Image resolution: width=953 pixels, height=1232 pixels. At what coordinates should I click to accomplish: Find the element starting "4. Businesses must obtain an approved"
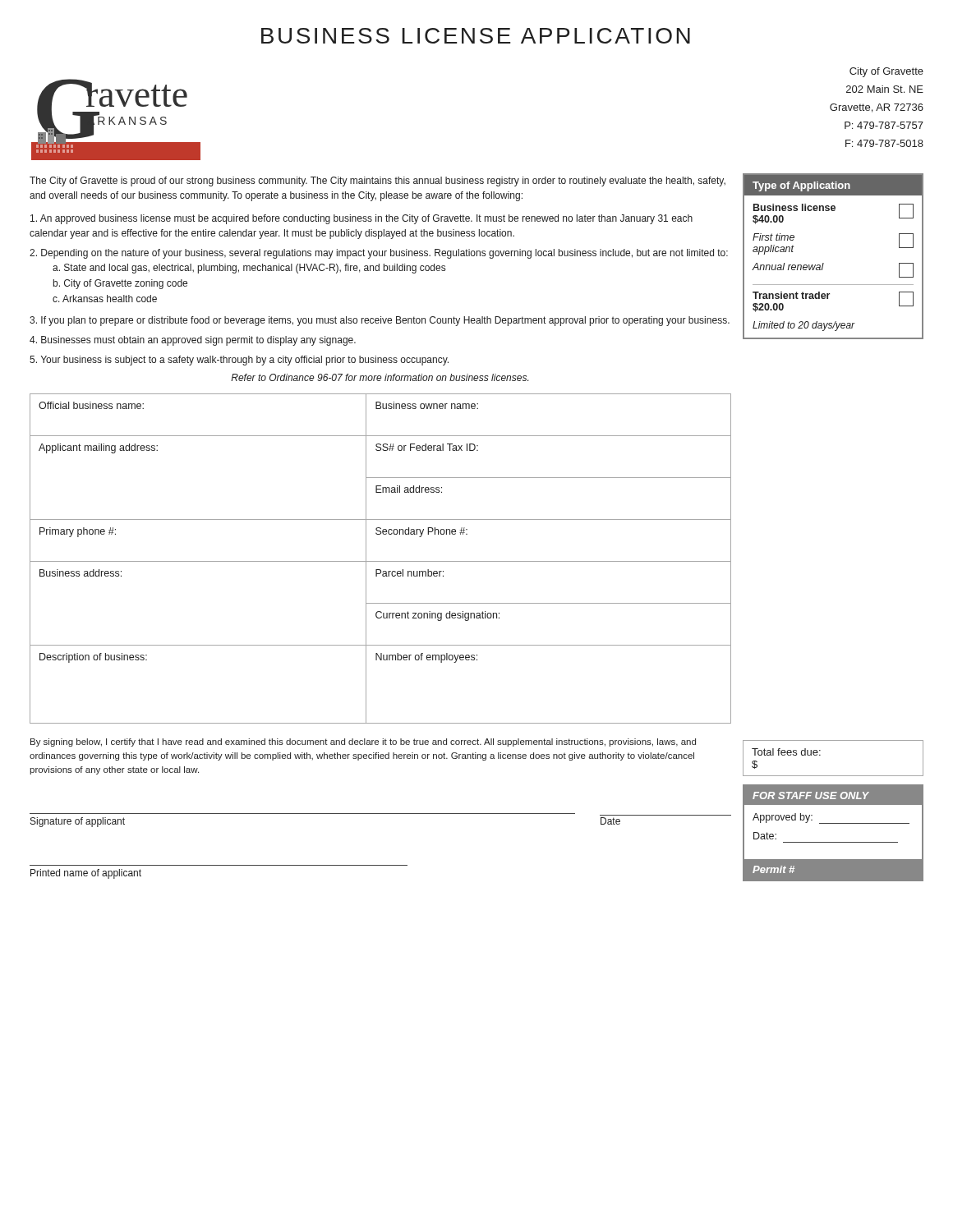pos(193,340)
